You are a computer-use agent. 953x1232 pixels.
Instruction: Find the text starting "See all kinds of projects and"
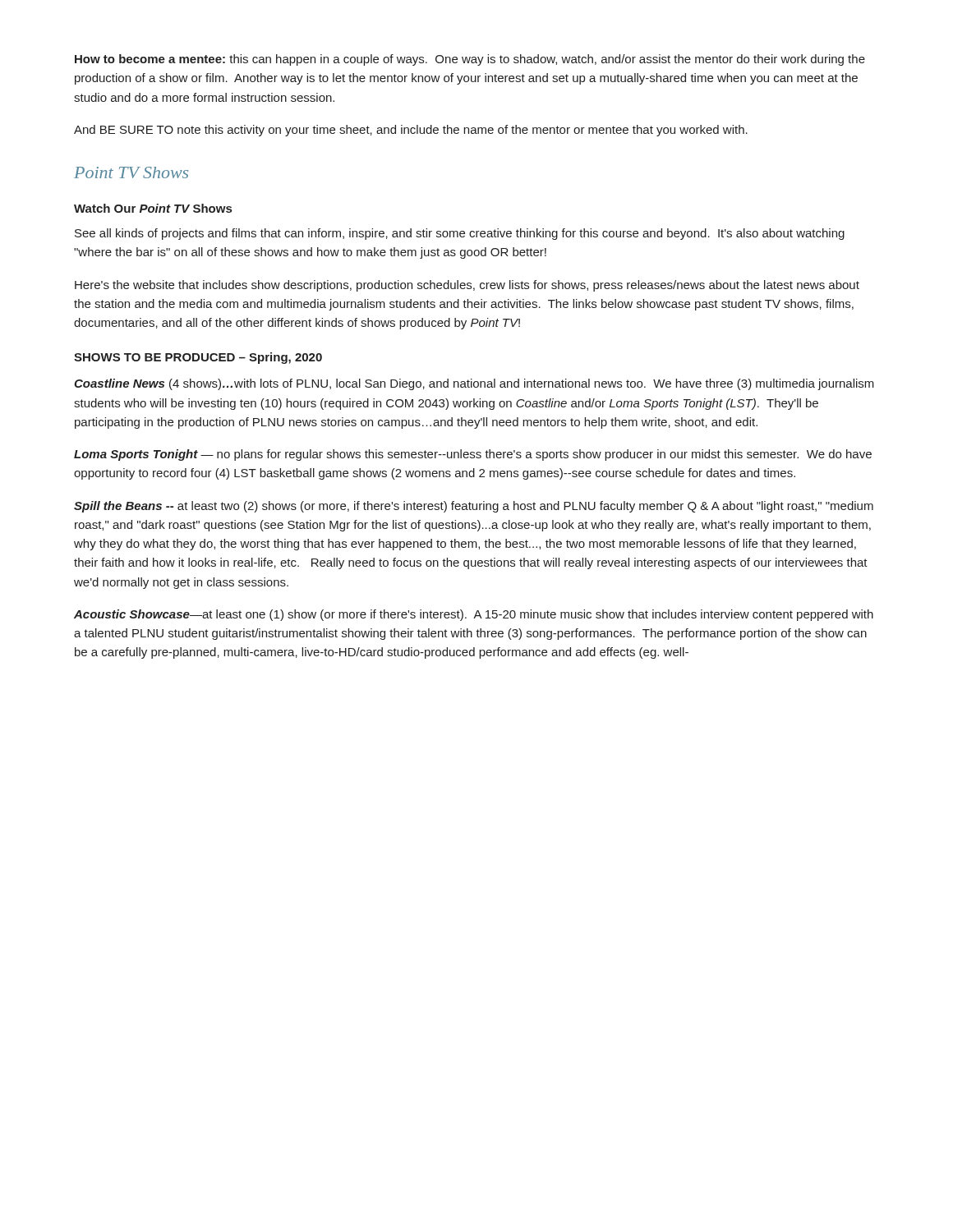coord(459,242)
